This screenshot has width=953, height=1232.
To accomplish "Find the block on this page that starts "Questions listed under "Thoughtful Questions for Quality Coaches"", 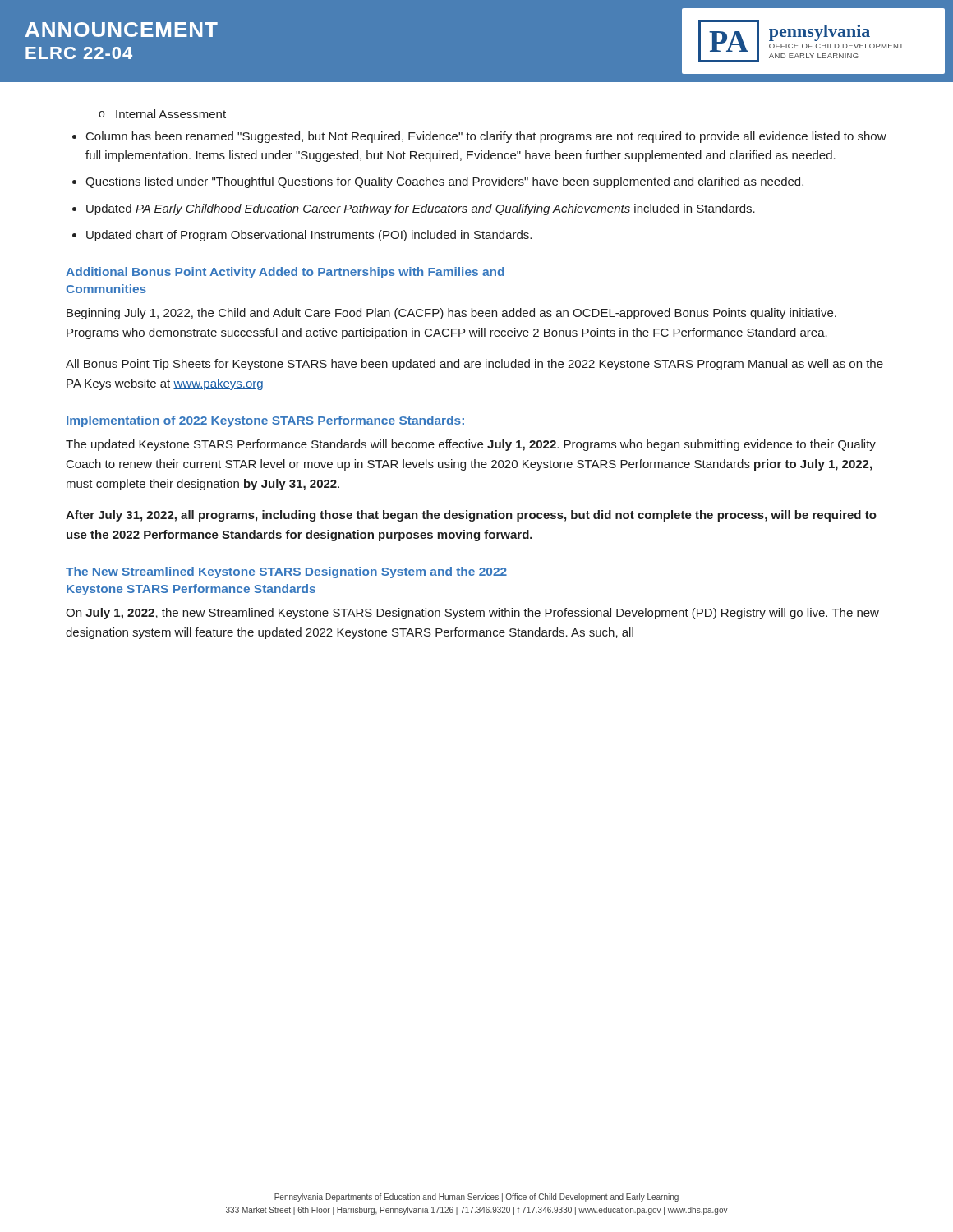I will click(x=476, y=182).
